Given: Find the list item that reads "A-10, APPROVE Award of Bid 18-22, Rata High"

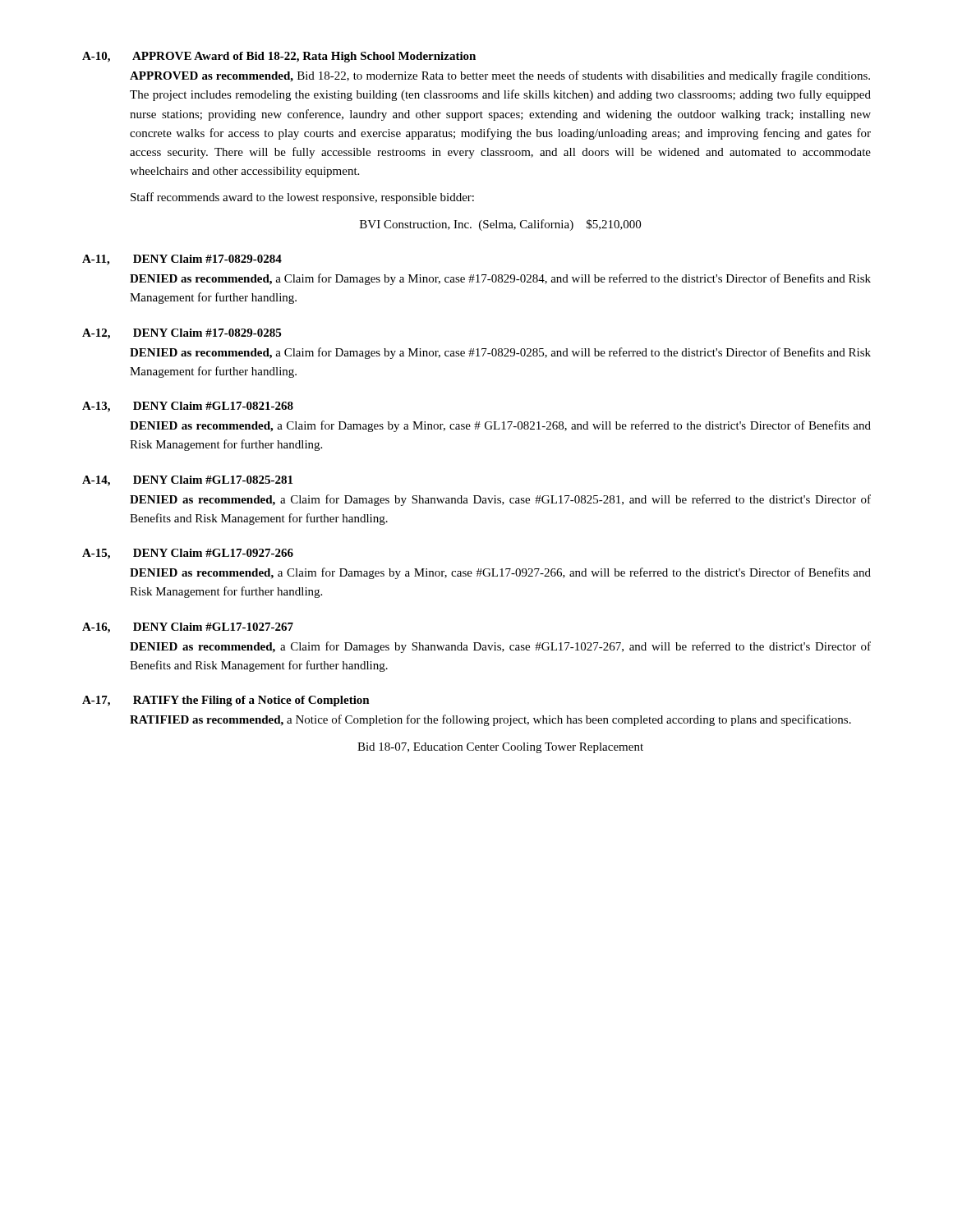Looking at the screenshot, I should tap(476, 142).
